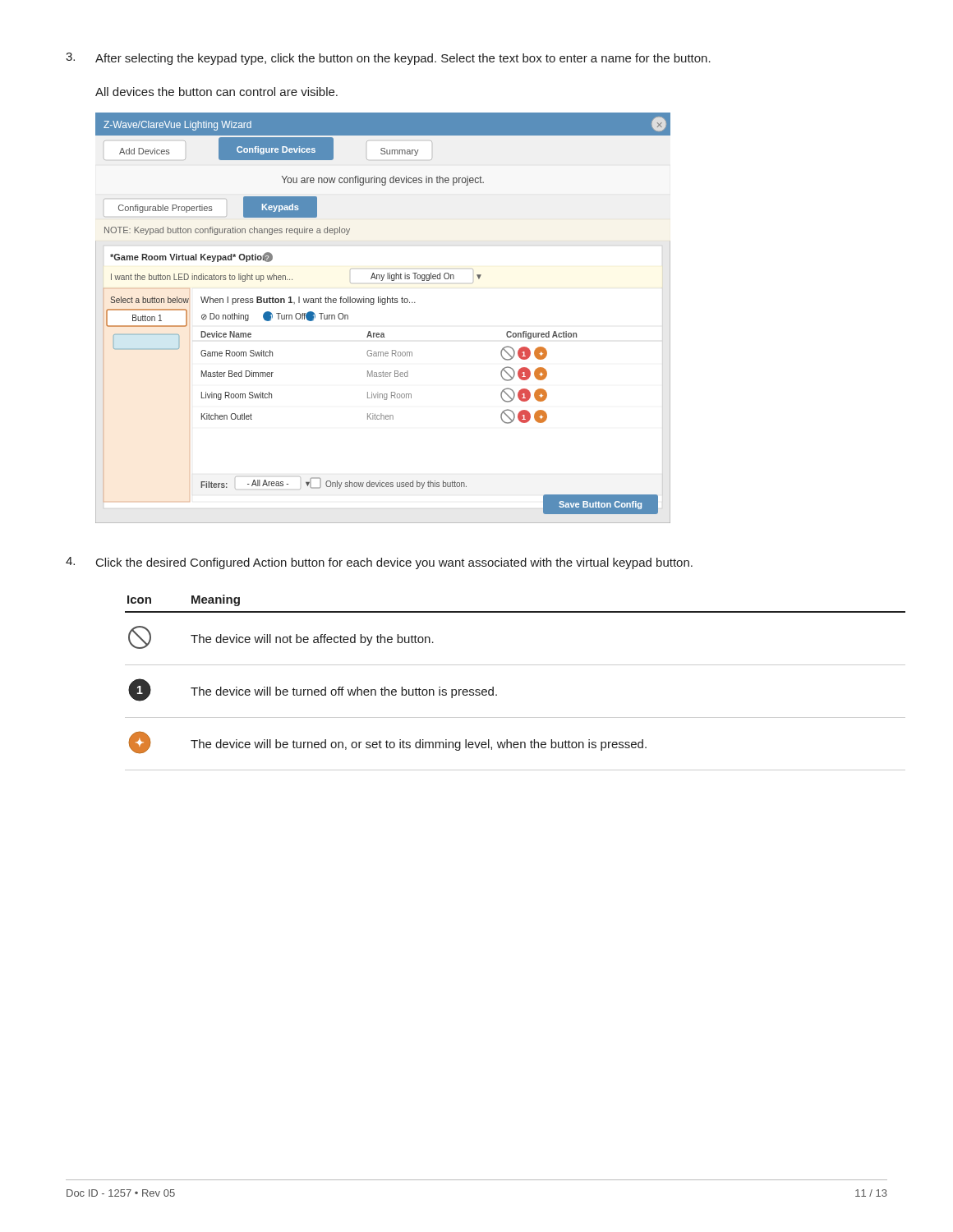Find a table
The height and width of the screenshot is (1232, 953).
(x=491, y=678)
